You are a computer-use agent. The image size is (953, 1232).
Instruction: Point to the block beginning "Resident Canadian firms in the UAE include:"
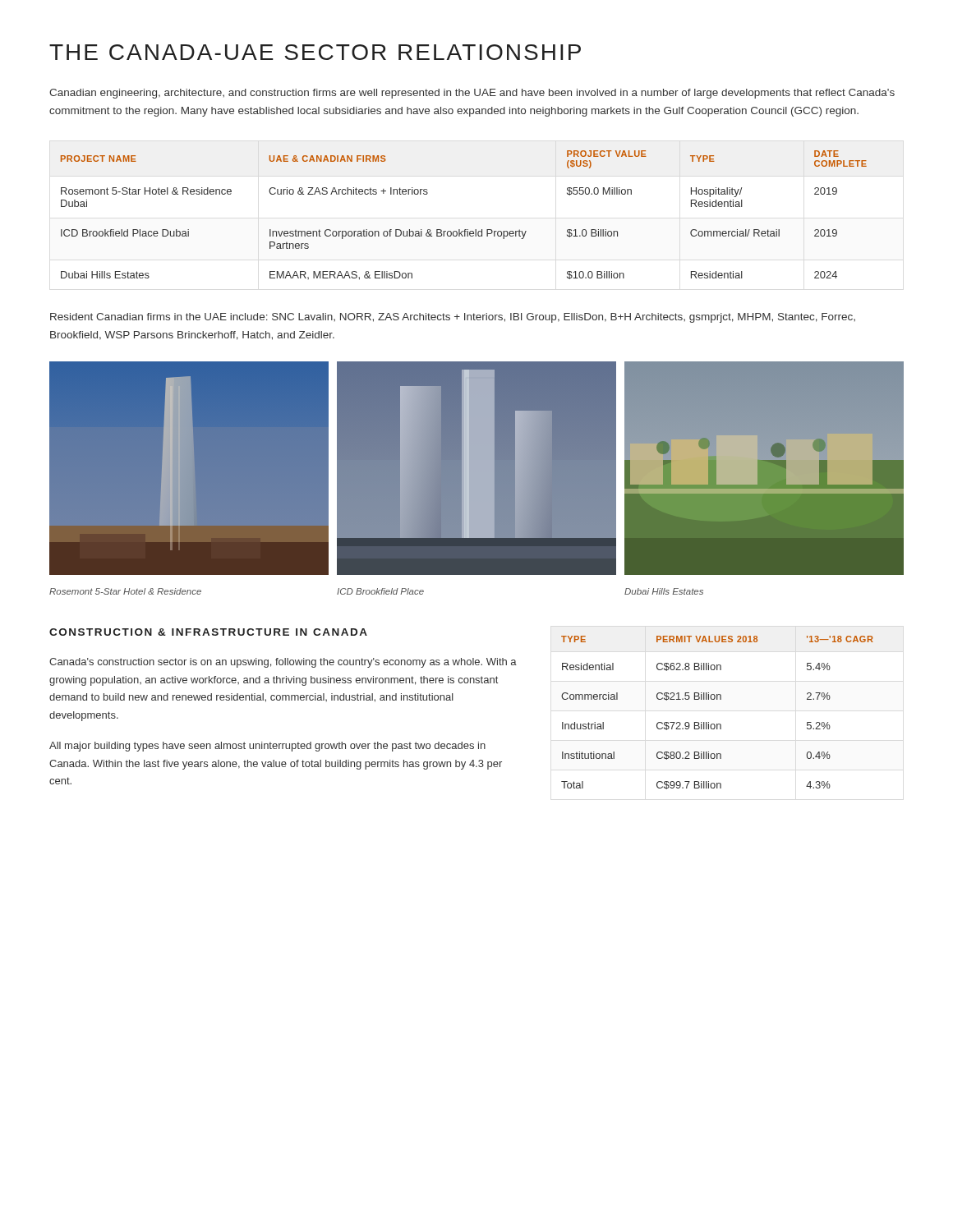pos(476,326)
